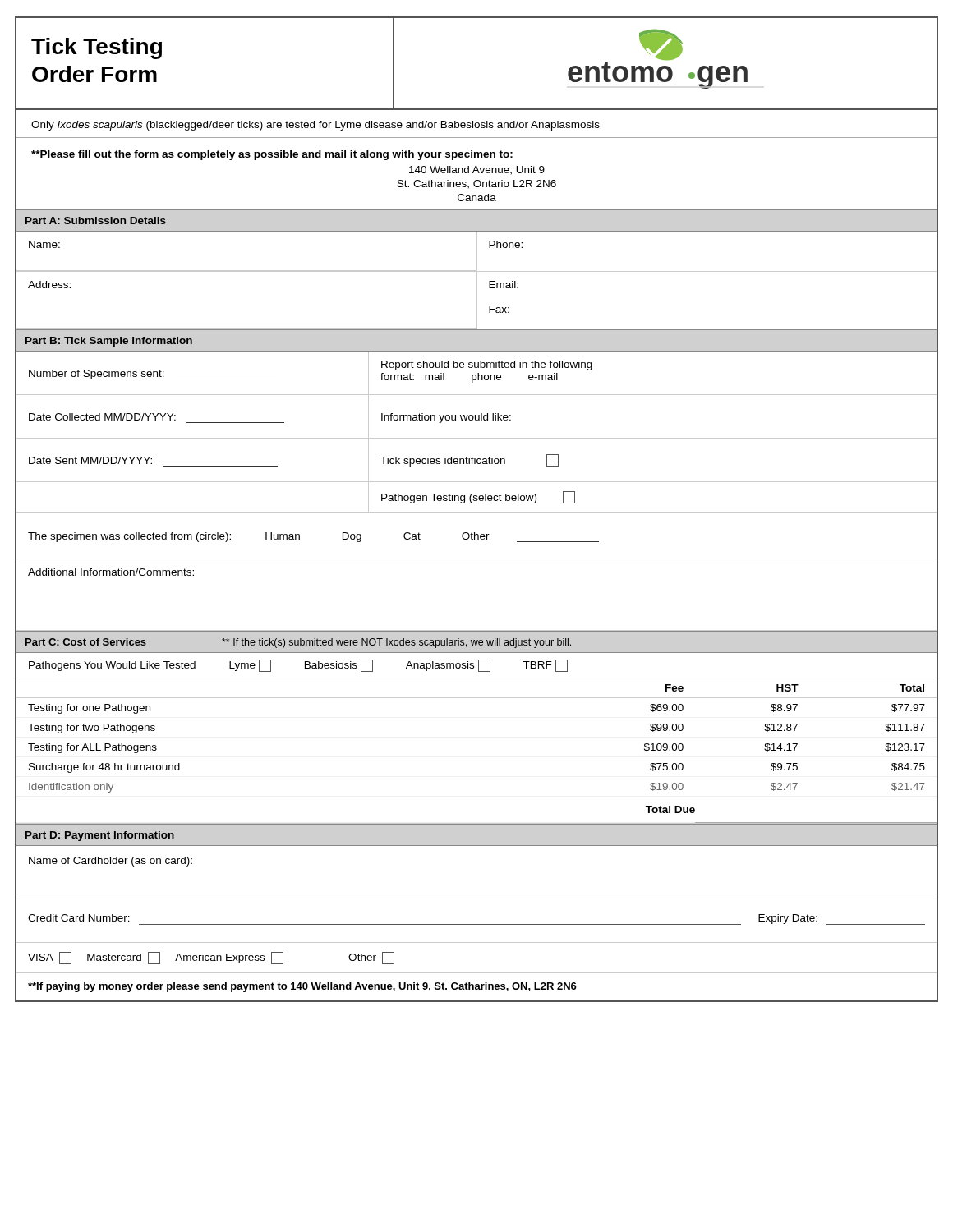Find the text block that says "Name of Cardholder (as"
This screenshot has height=1232, width=953.
(111, 860)
